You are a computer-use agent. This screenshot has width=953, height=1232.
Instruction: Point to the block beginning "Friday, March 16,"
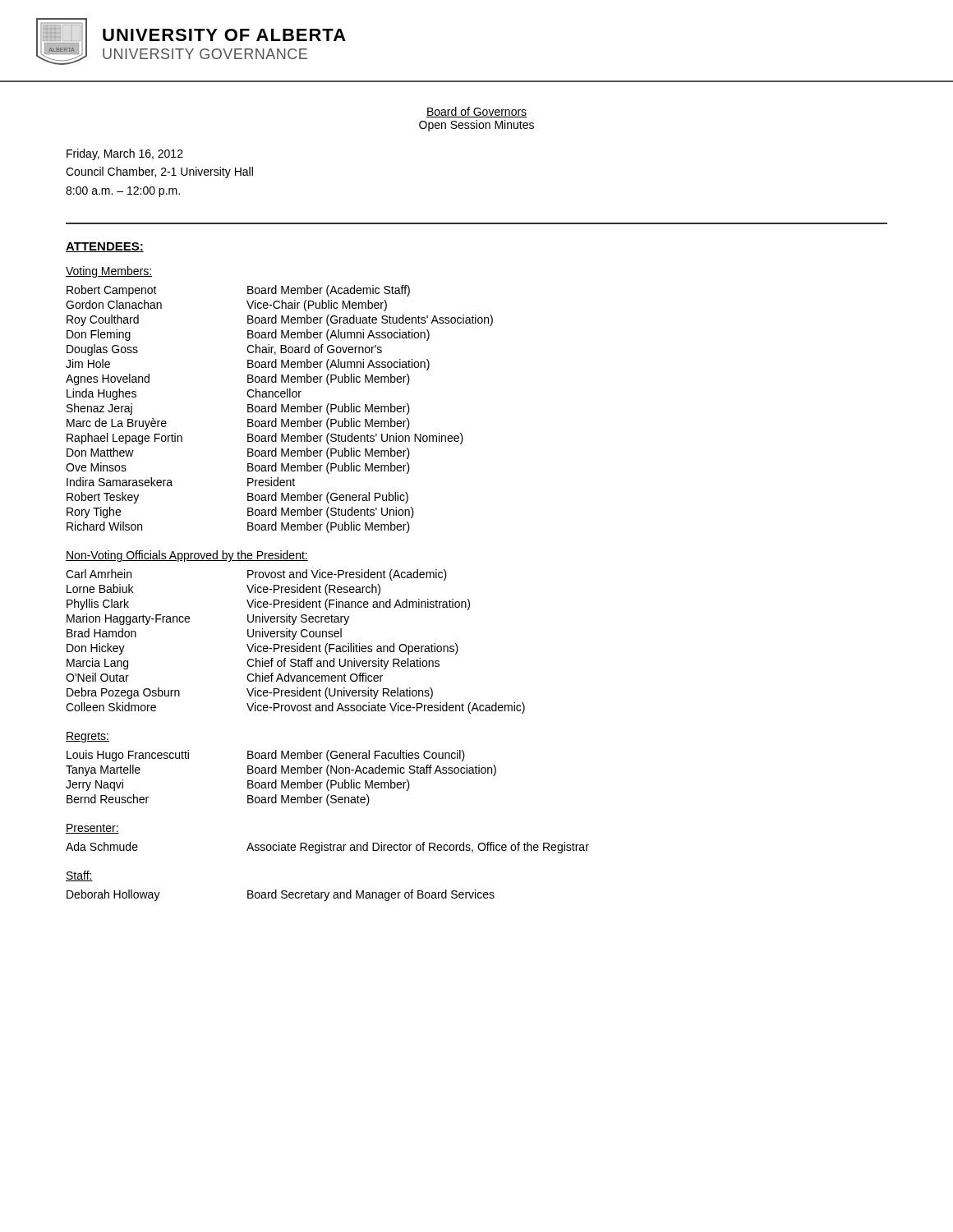[x=160, y=172]
